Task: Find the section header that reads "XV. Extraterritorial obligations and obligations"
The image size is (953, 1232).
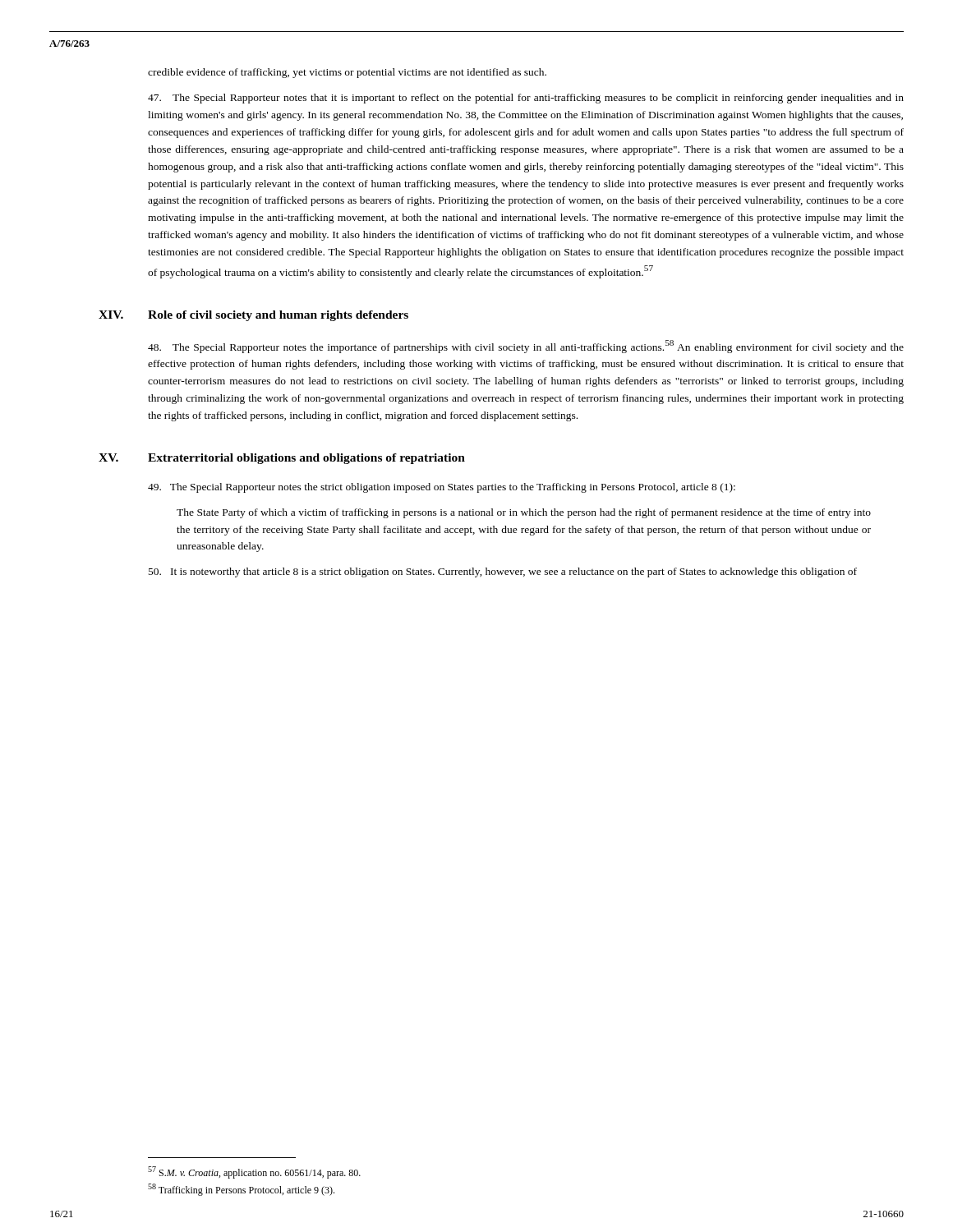Action: (282, 457)
